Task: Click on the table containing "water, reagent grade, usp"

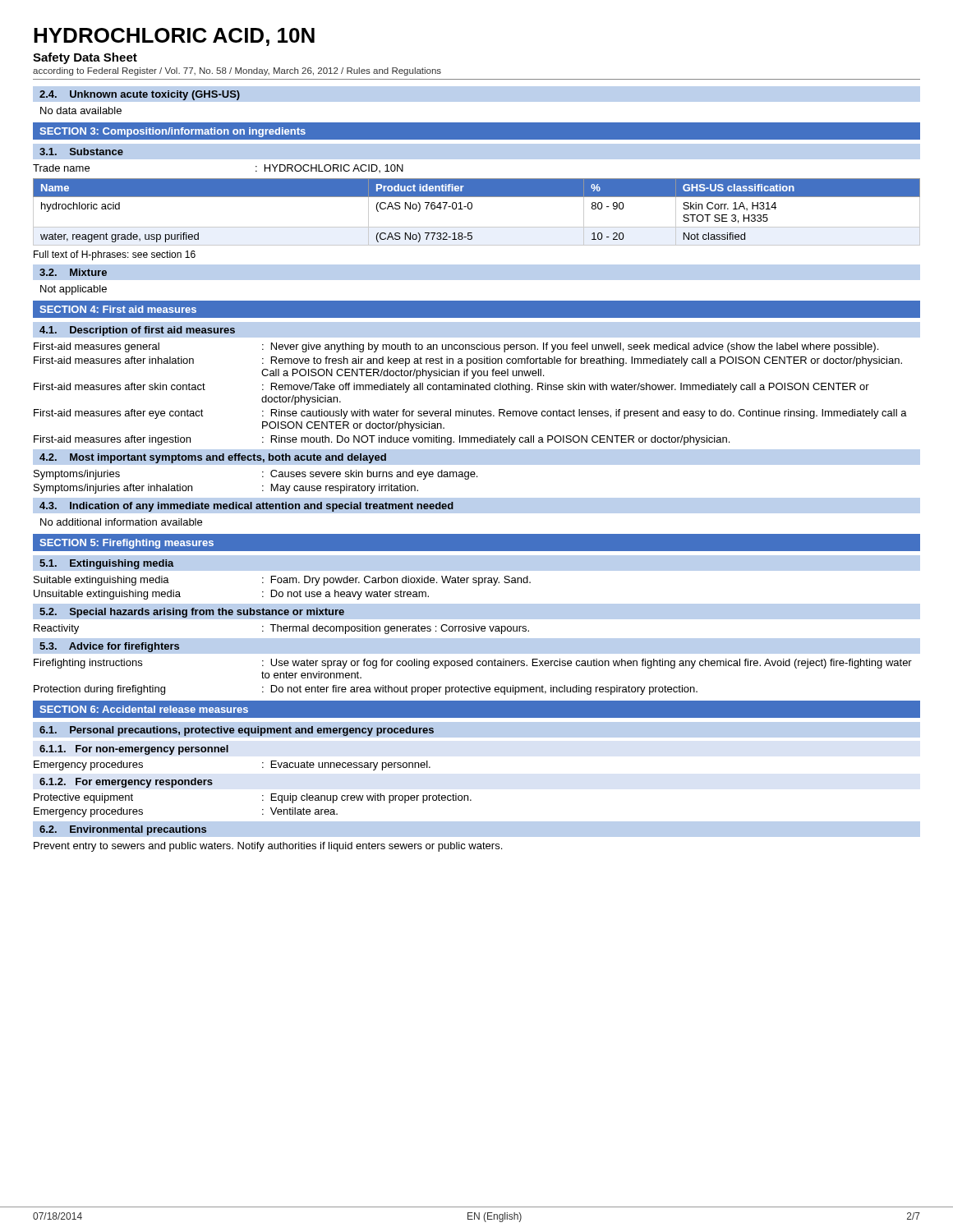Action: pos(476,212)
